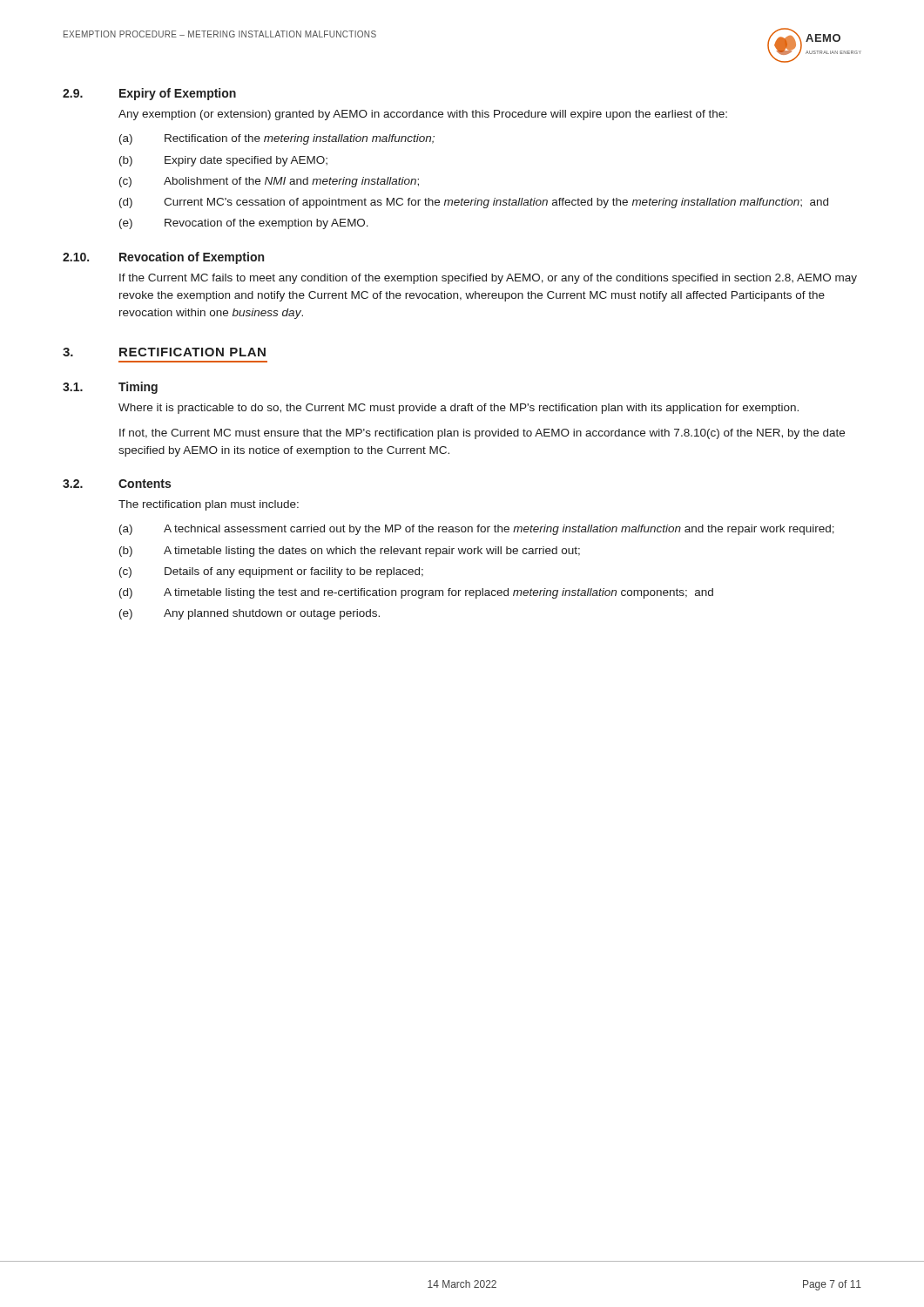Click on the list item that says "(e) Revocation of the"
924x1307 pixels.
point(244,224)
